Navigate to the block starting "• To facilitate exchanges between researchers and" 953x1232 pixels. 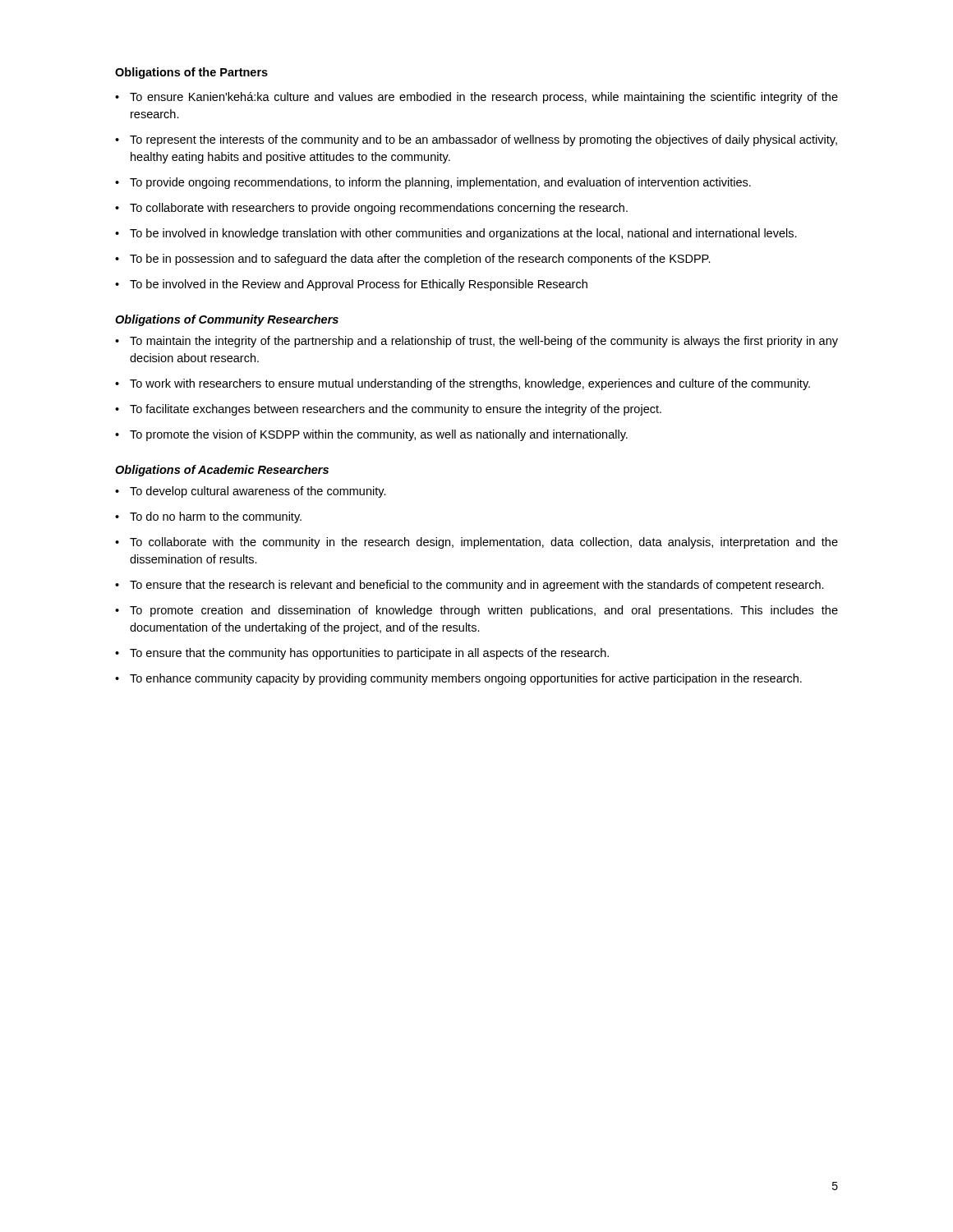[389, 410]
